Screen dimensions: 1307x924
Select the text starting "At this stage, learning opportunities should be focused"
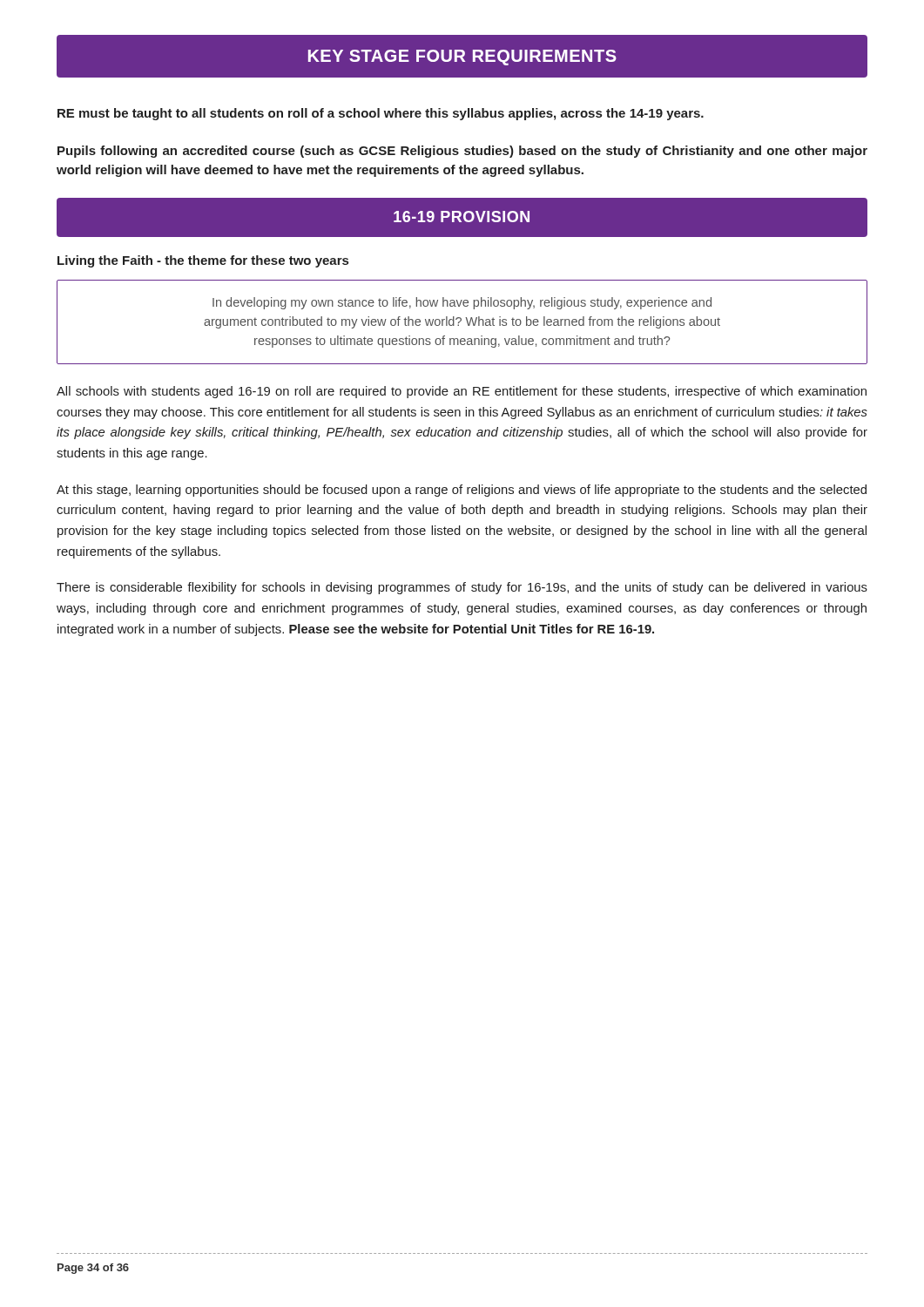coord(462,520)
